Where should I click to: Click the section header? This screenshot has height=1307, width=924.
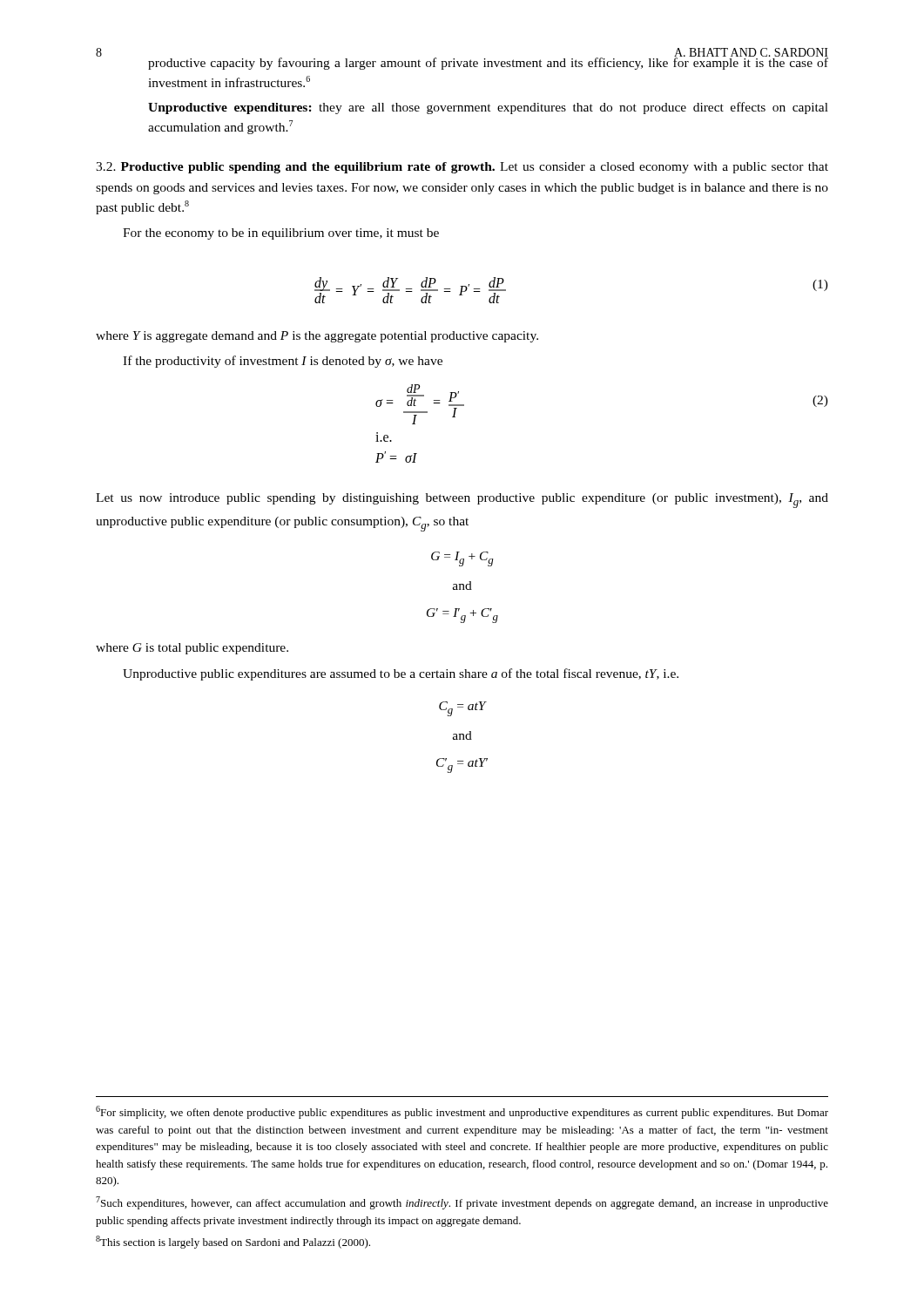(462, 187)
